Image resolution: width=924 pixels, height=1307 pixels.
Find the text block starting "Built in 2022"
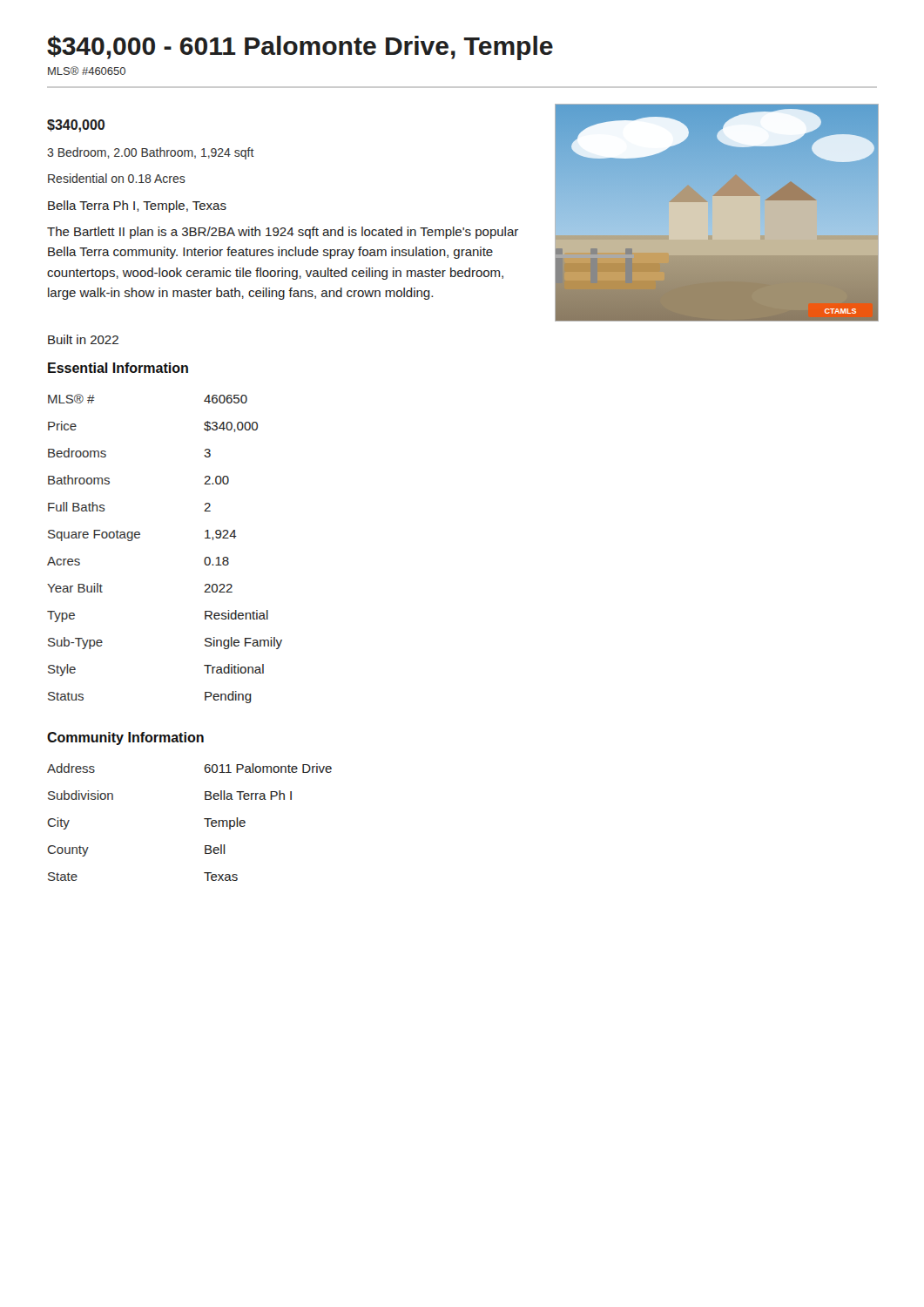click(83, 339)
